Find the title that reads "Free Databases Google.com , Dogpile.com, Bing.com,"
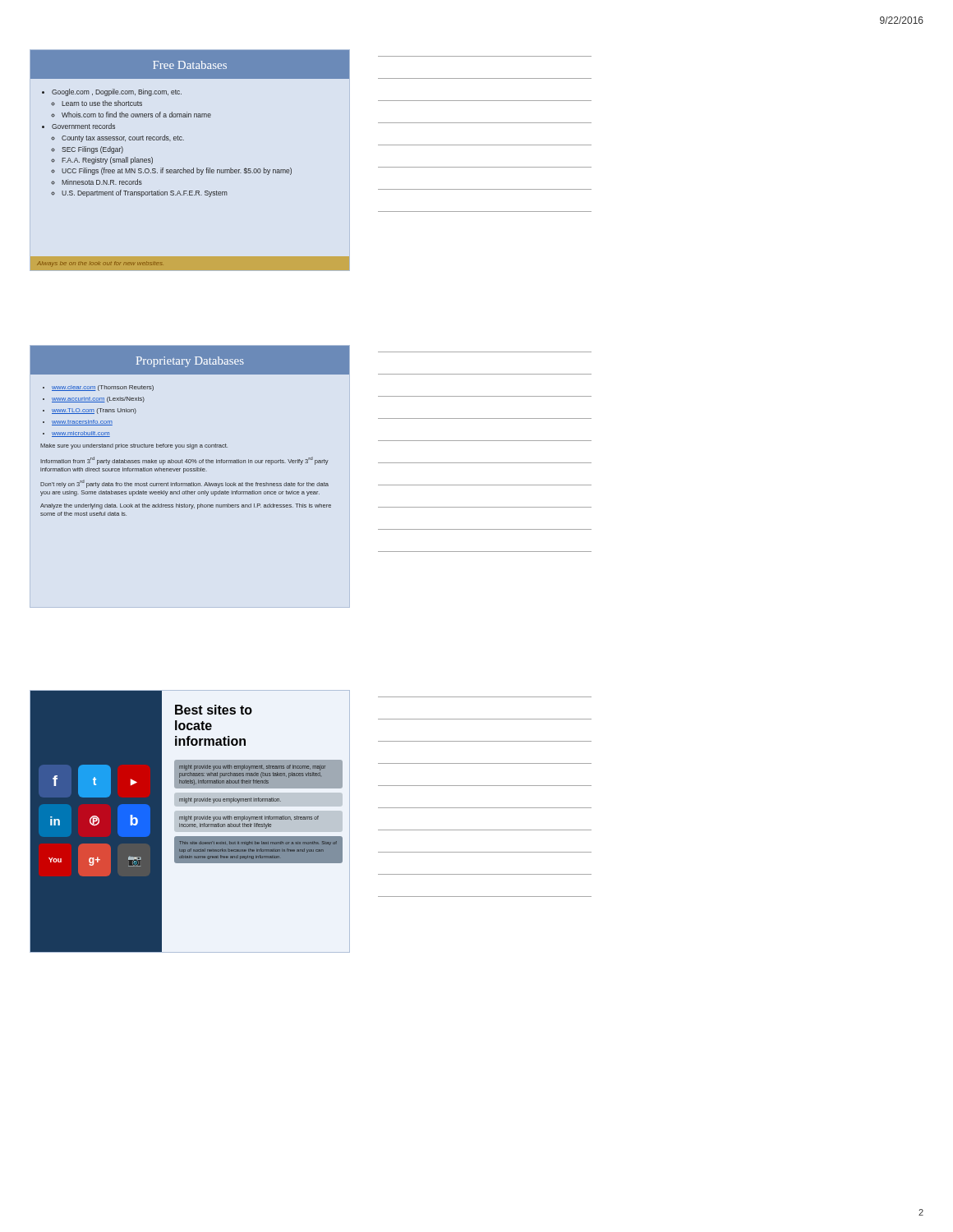Viewport: 953px width, 1232px height. (190, 160)
